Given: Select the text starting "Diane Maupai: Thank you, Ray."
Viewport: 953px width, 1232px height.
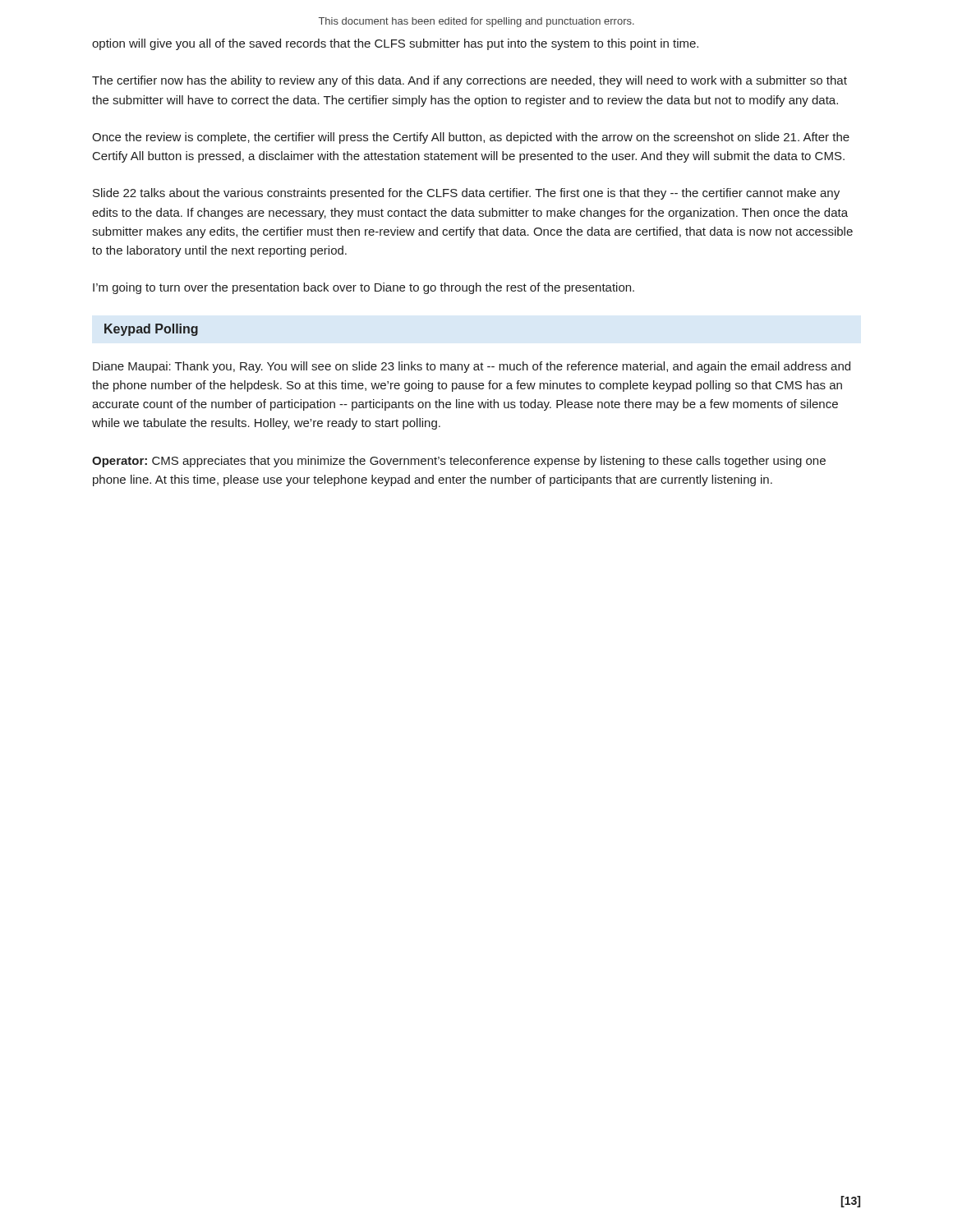Looking at the screenshot, I should 472,394.
